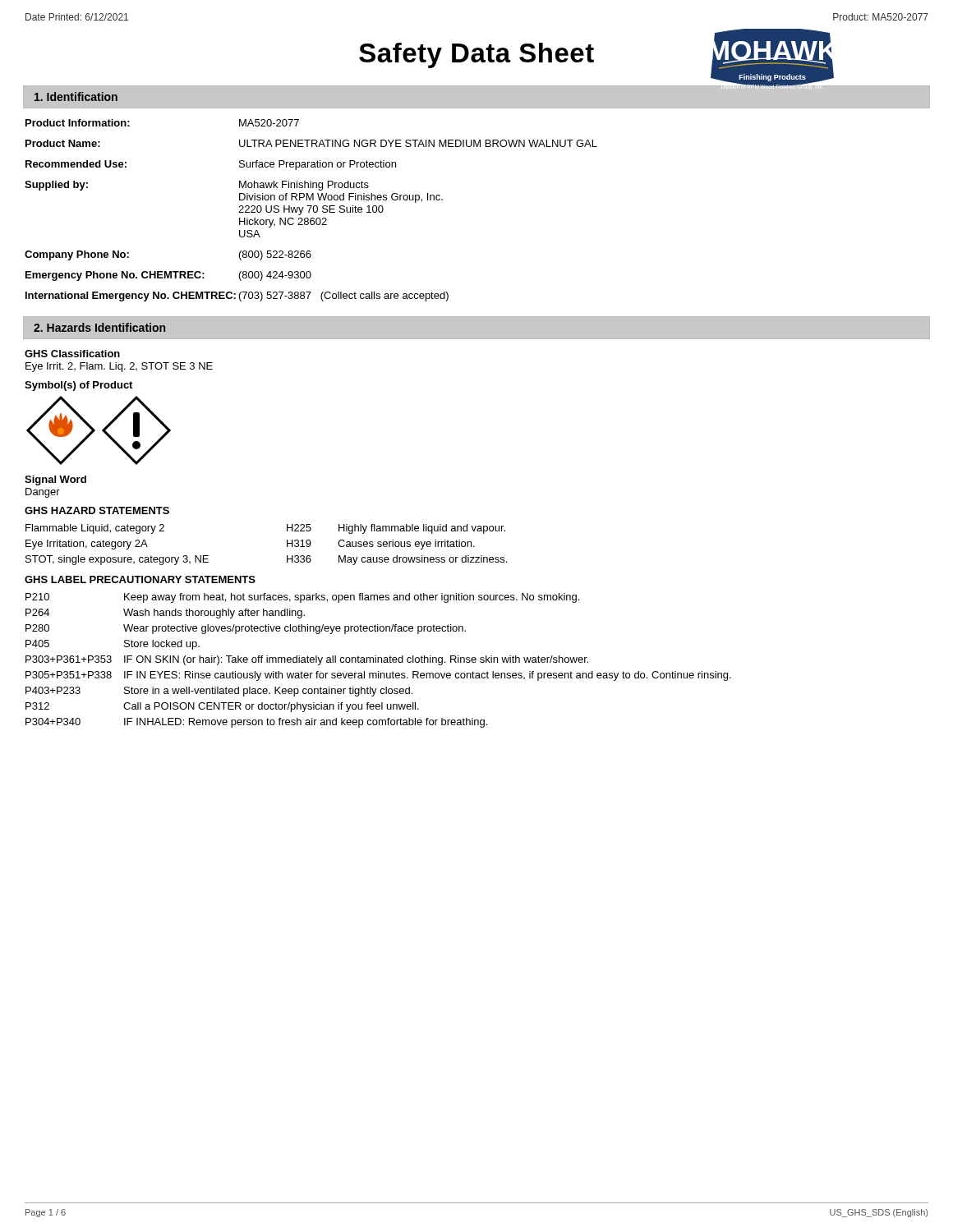Find the text block starting "P312 Call a POISON"
Screen dimensions: 1232x953
click(222, 706)
